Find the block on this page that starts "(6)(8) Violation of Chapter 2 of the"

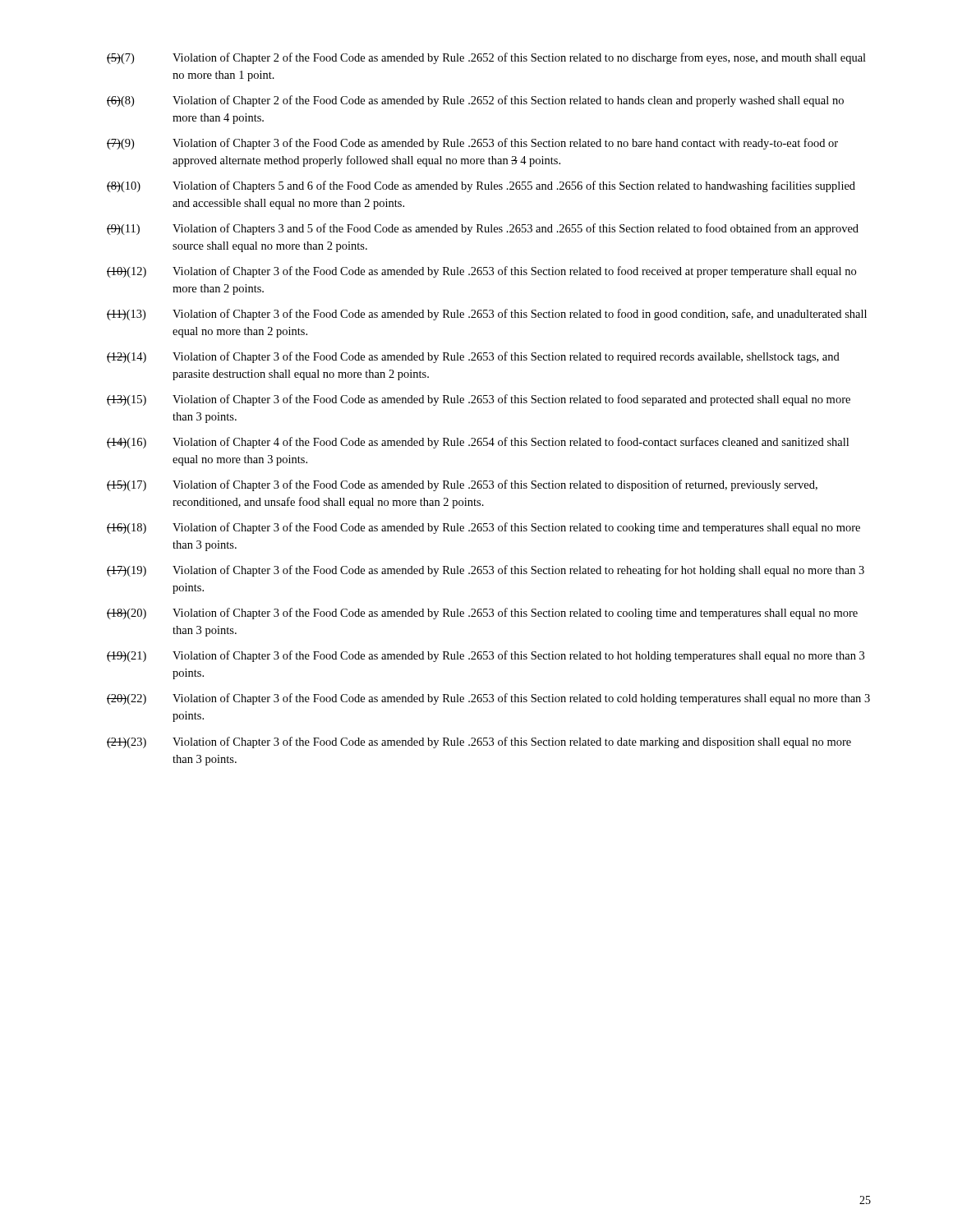point(489,109)
